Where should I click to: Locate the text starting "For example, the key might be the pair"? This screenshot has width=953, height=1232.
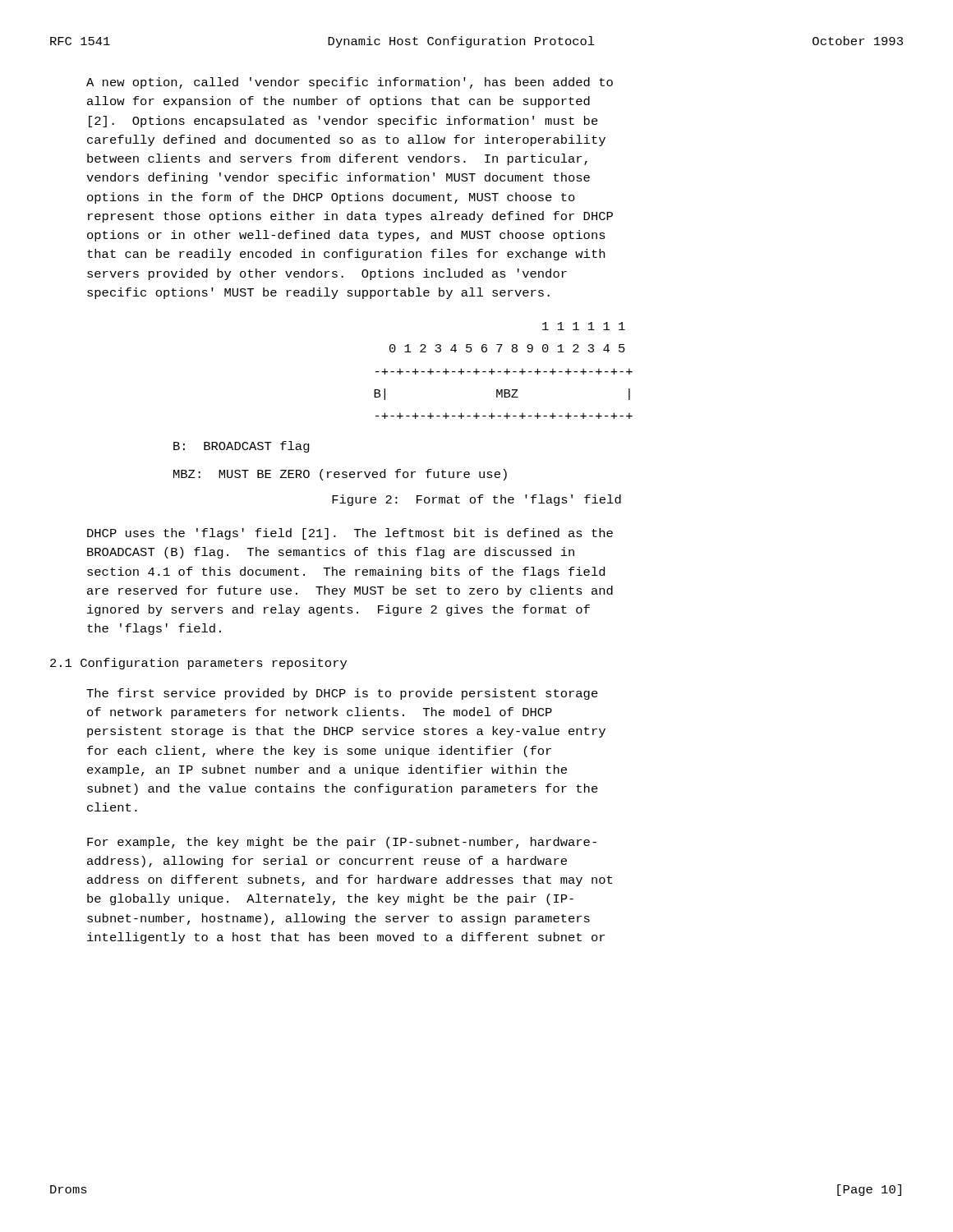tap(350, 890)
